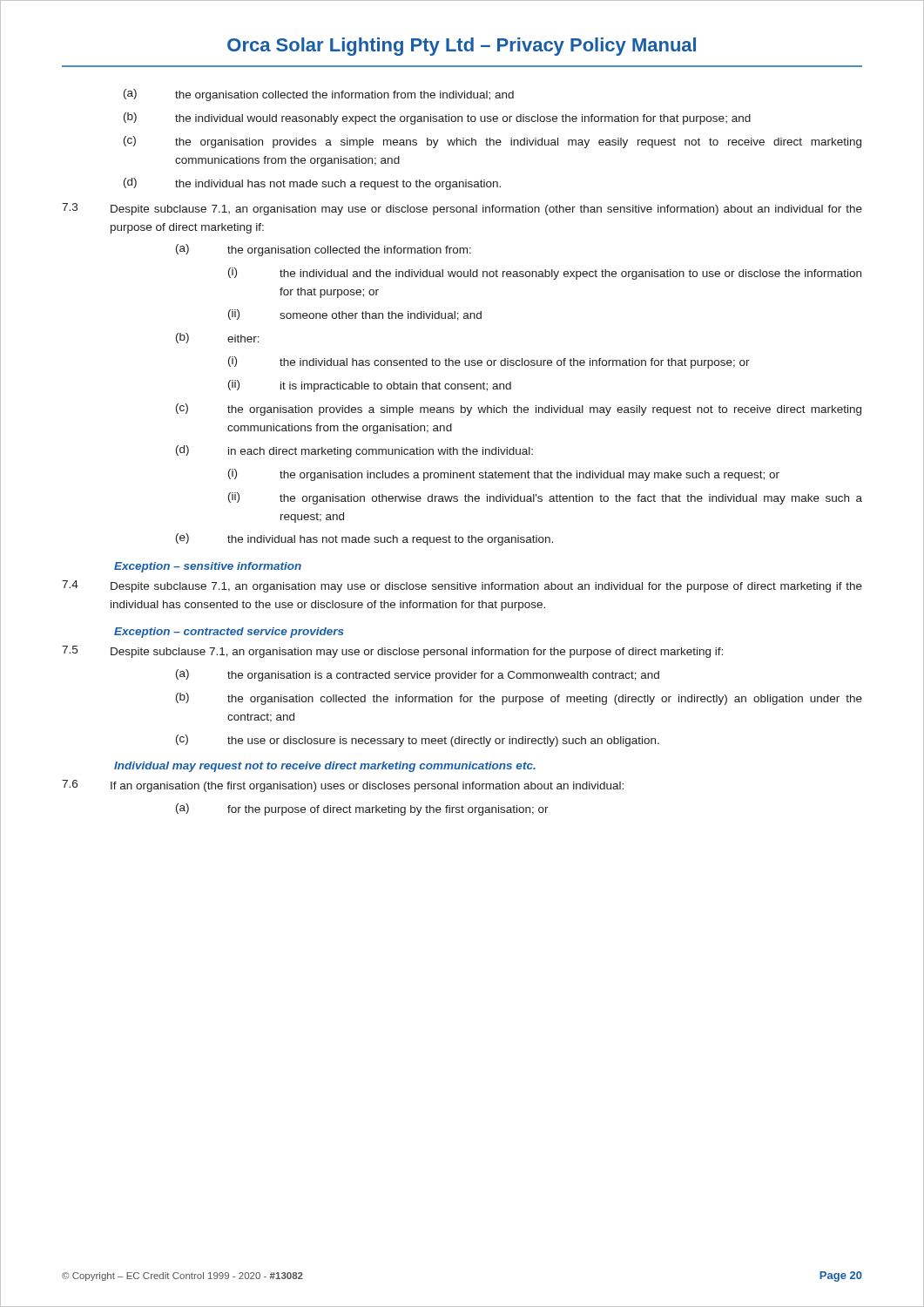Screen dimensions: 1307x924
Task: Select the list item that says "(a) for the purpose of direct"
Action: pos(514,810)
